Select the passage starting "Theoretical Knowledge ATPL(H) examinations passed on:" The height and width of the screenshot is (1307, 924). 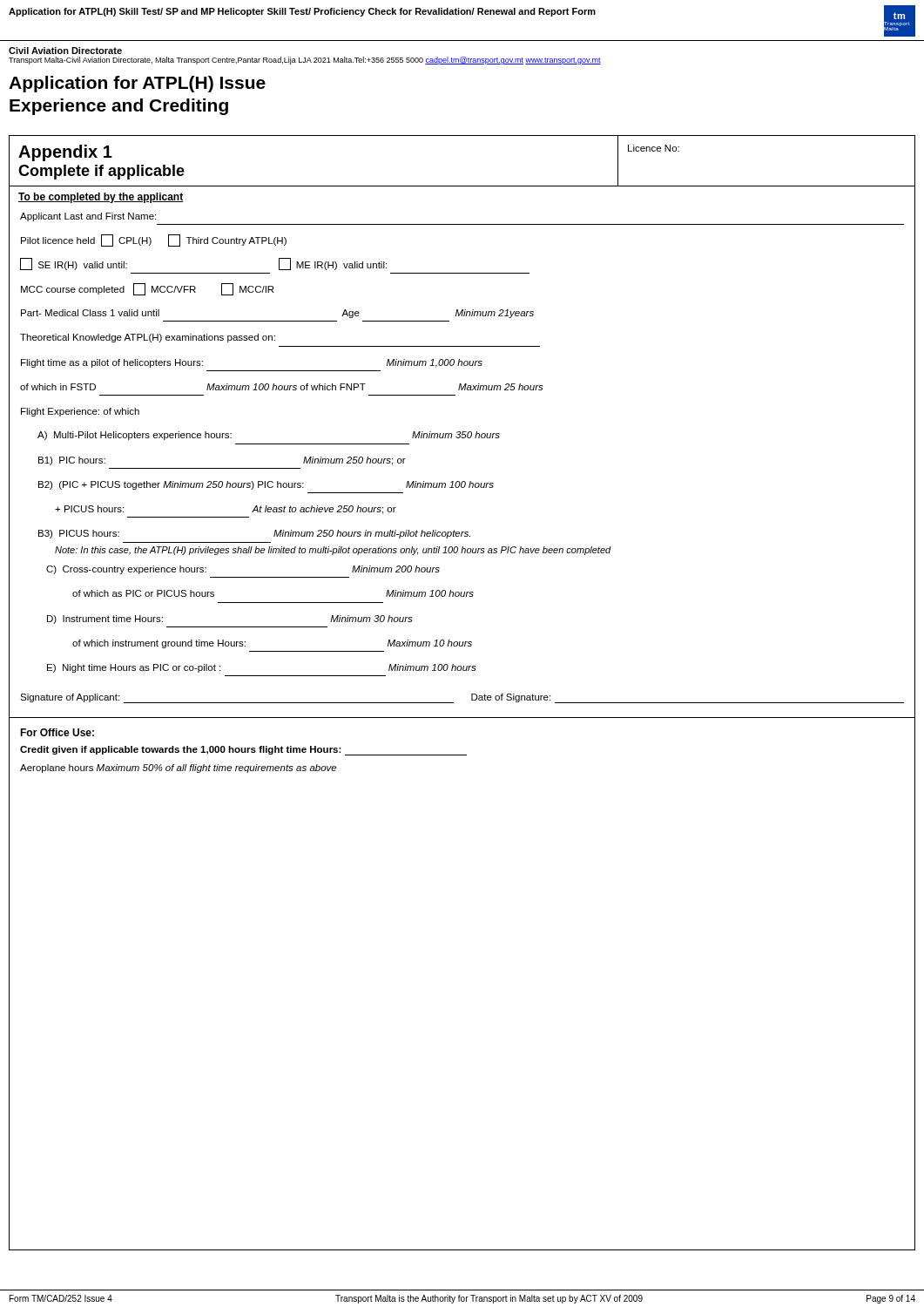click(x=280, y=338)
